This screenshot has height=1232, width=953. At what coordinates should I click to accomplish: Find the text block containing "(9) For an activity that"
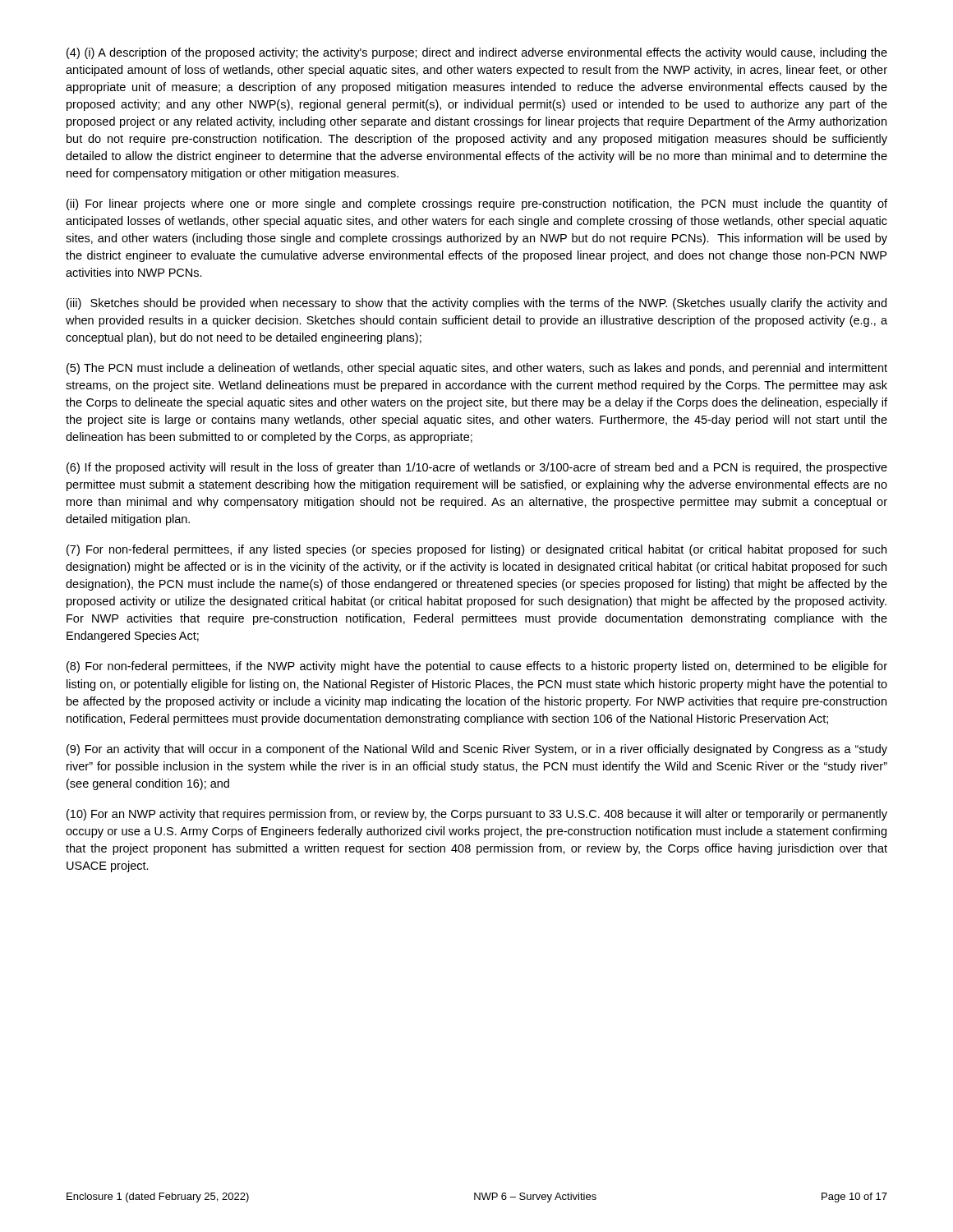pos(476,766)
